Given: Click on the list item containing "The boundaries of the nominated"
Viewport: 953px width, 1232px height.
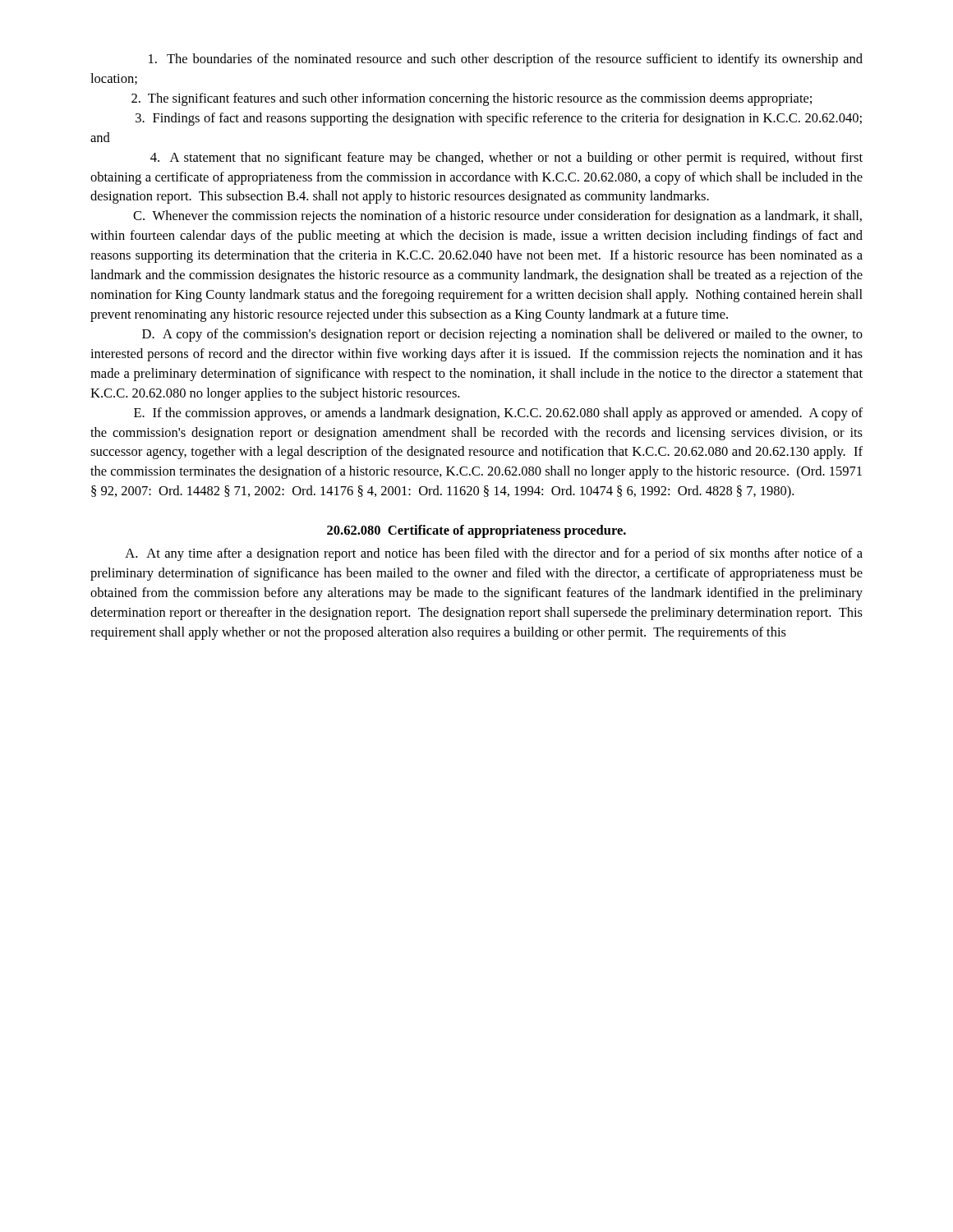Looking at the screenshot, I should [476, 69].
